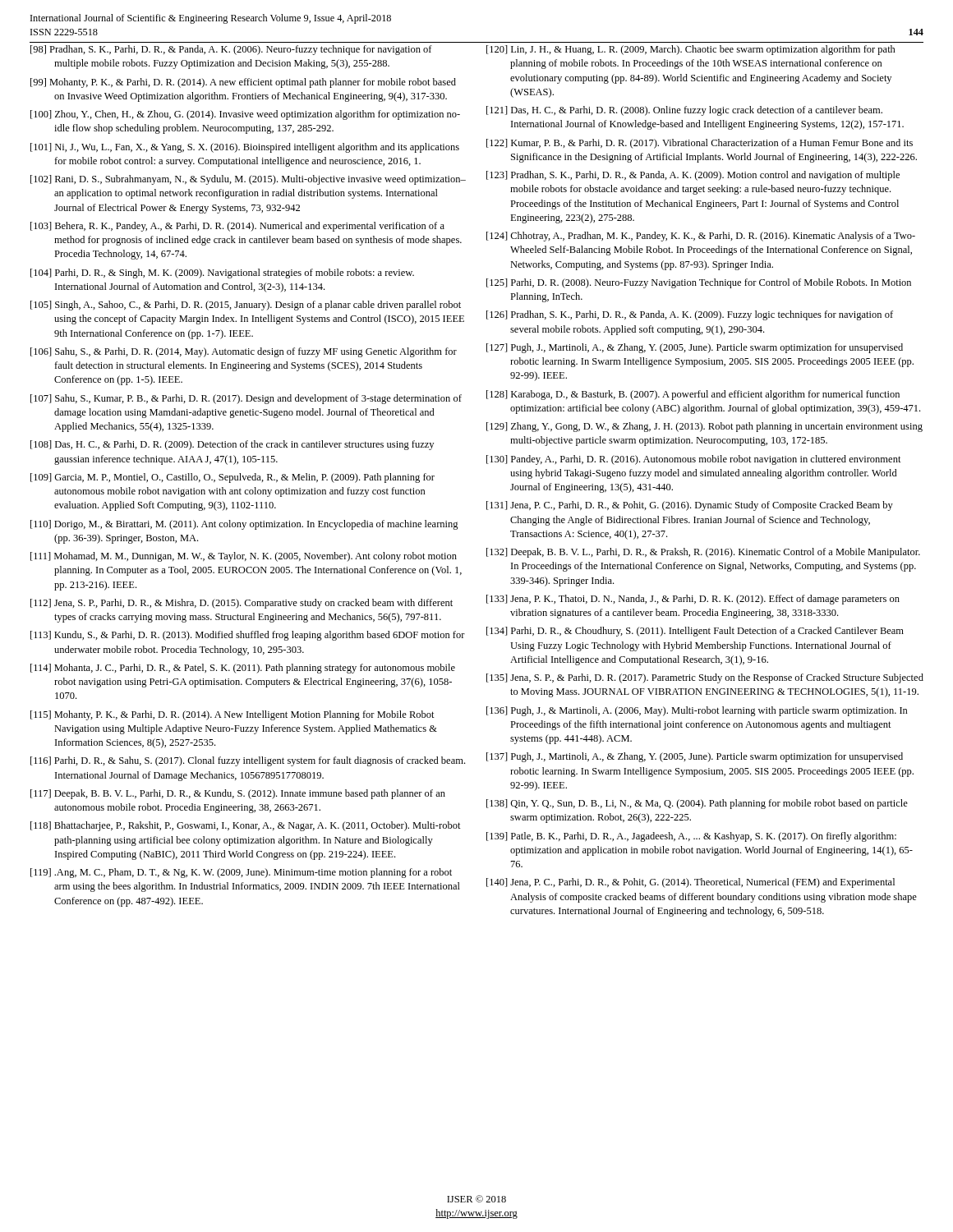
Task: Find the list item that says "[120] Lin, J. H., & Huang, L."
Action: [690, 71]
